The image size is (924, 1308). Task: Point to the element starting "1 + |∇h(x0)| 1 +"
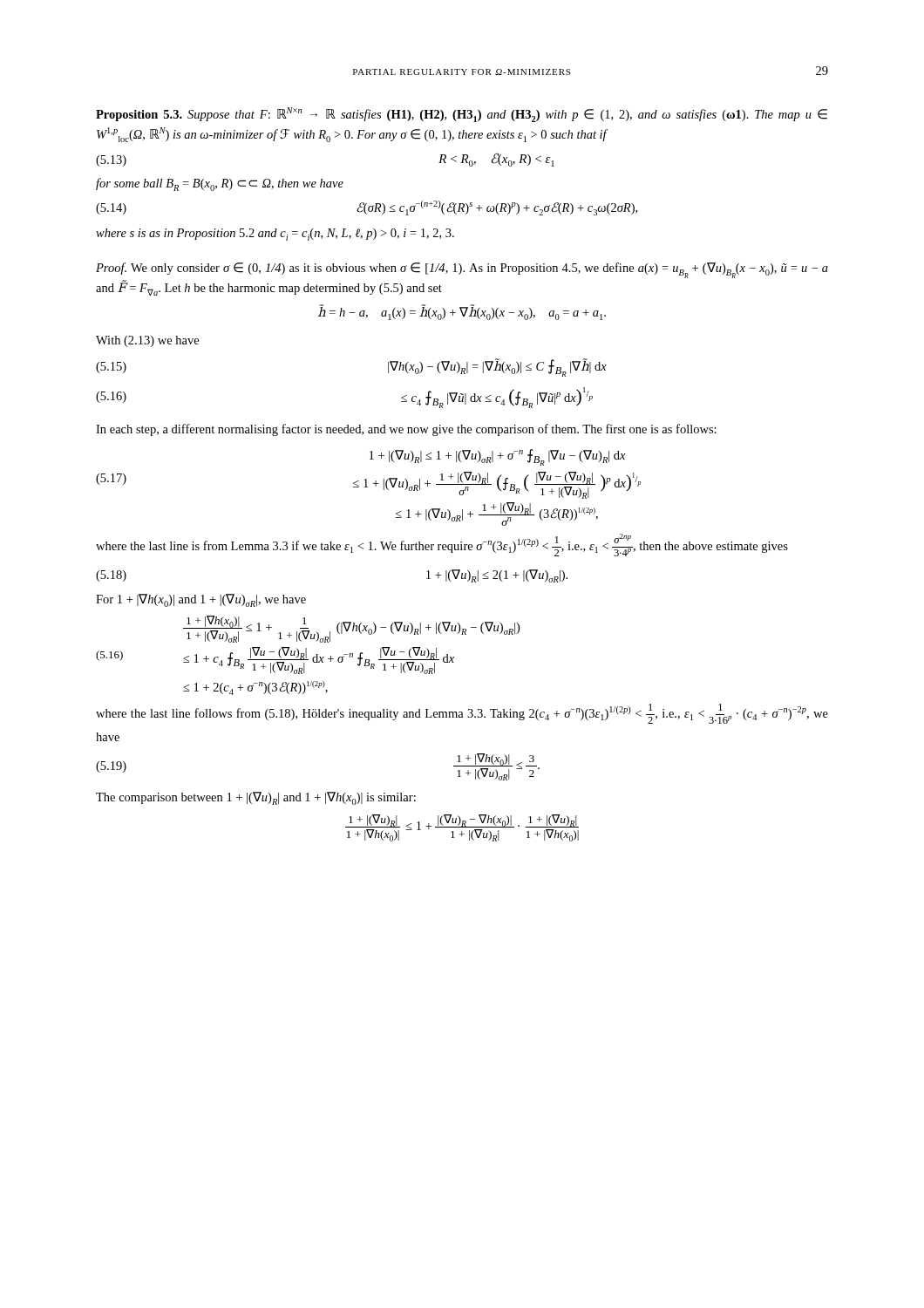[x=462, y=655]
